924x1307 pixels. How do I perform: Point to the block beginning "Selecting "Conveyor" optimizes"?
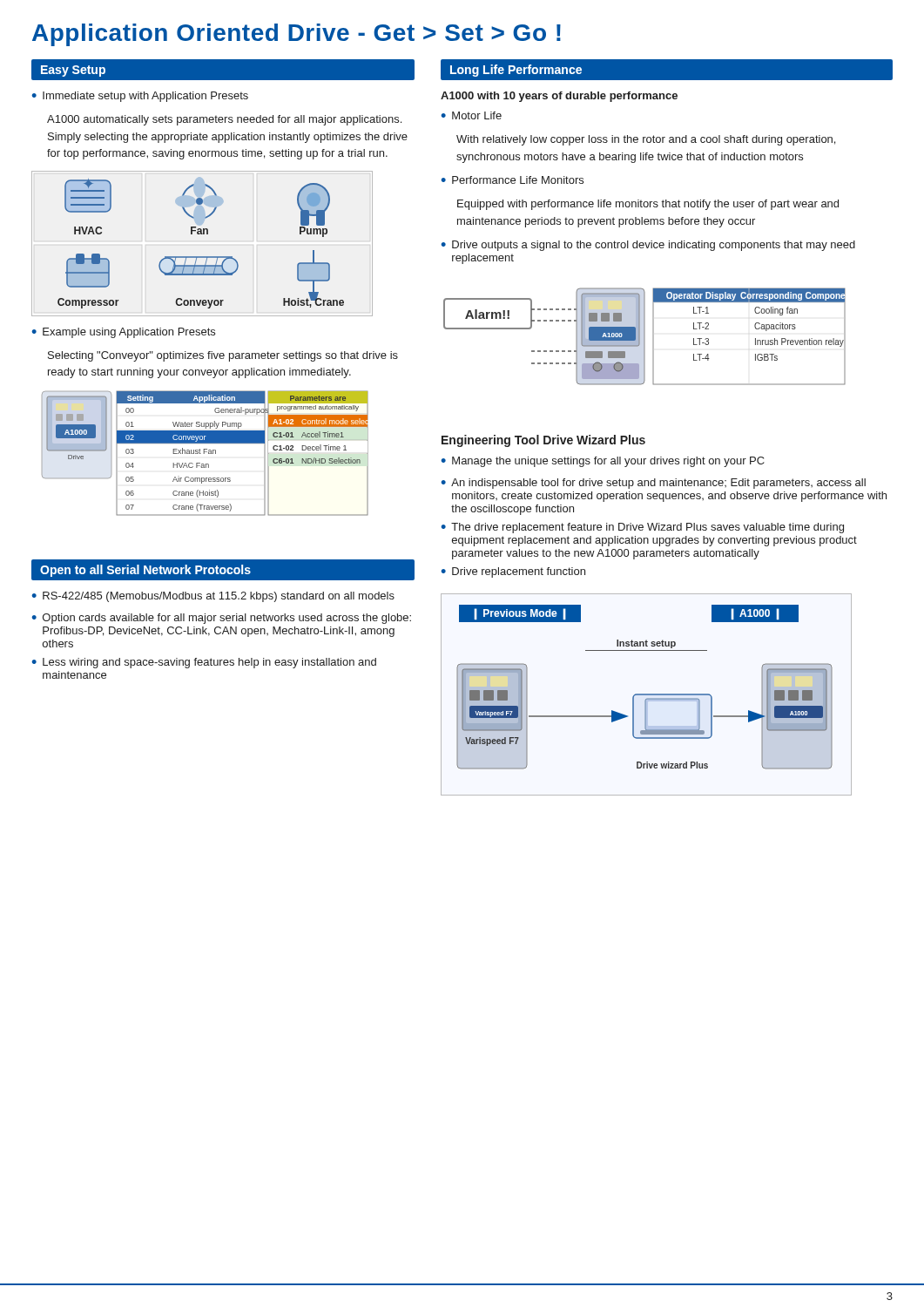coord(223,363)
